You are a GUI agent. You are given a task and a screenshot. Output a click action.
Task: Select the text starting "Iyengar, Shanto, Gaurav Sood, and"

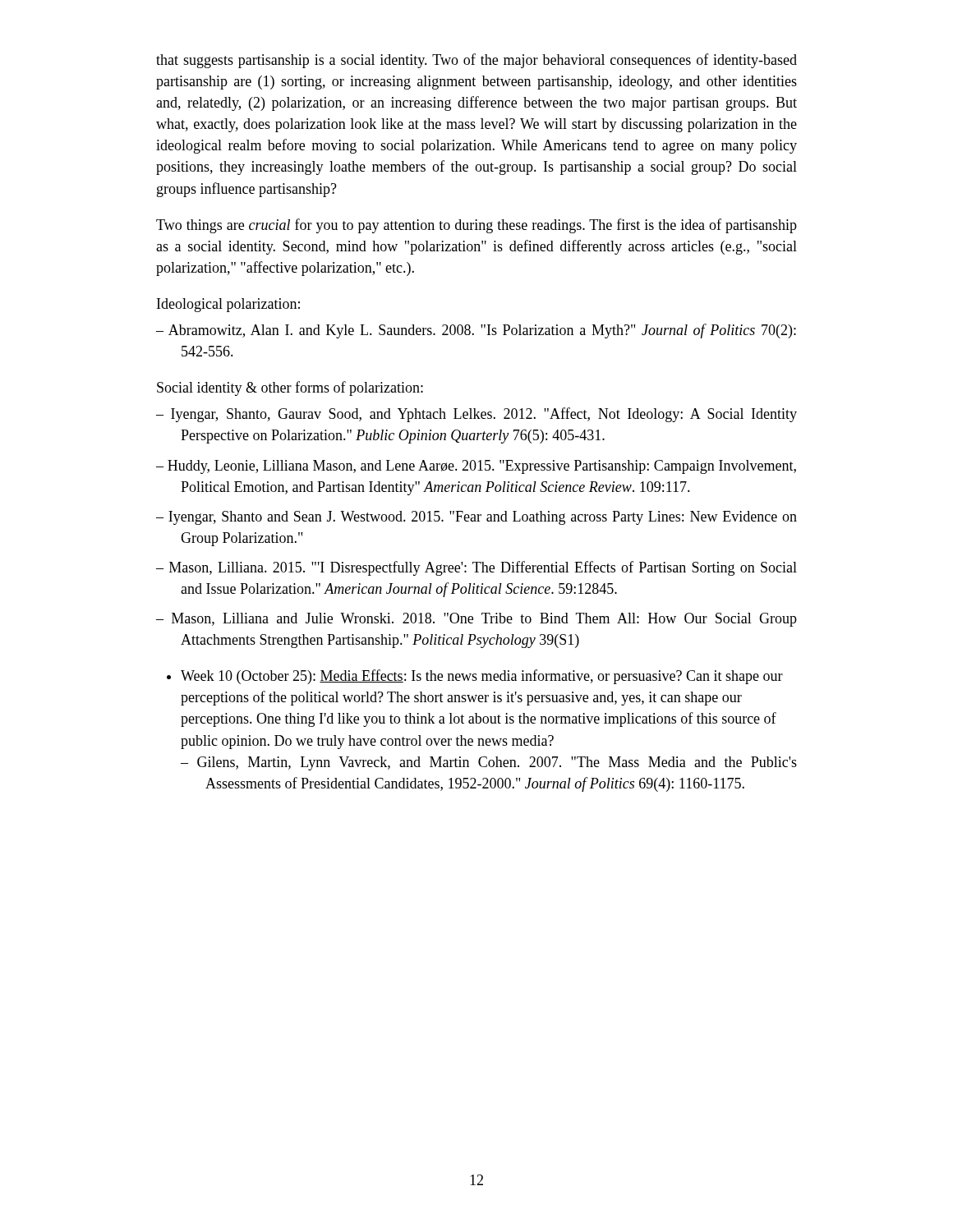[x=476, y=425]
